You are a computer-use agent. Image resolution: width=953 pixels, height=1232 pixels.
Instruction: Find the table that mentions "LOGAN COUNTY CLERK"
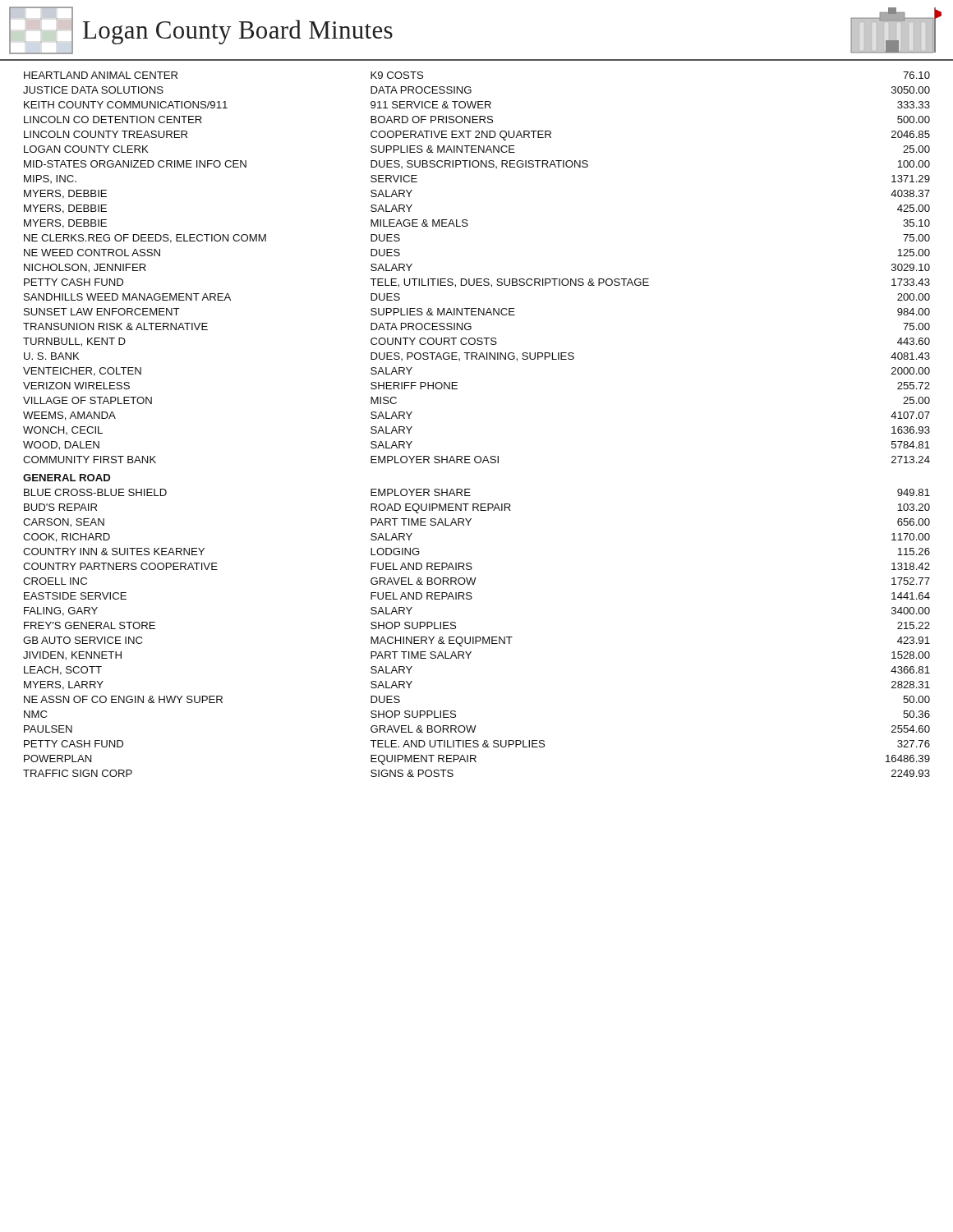tap(476, 424)
